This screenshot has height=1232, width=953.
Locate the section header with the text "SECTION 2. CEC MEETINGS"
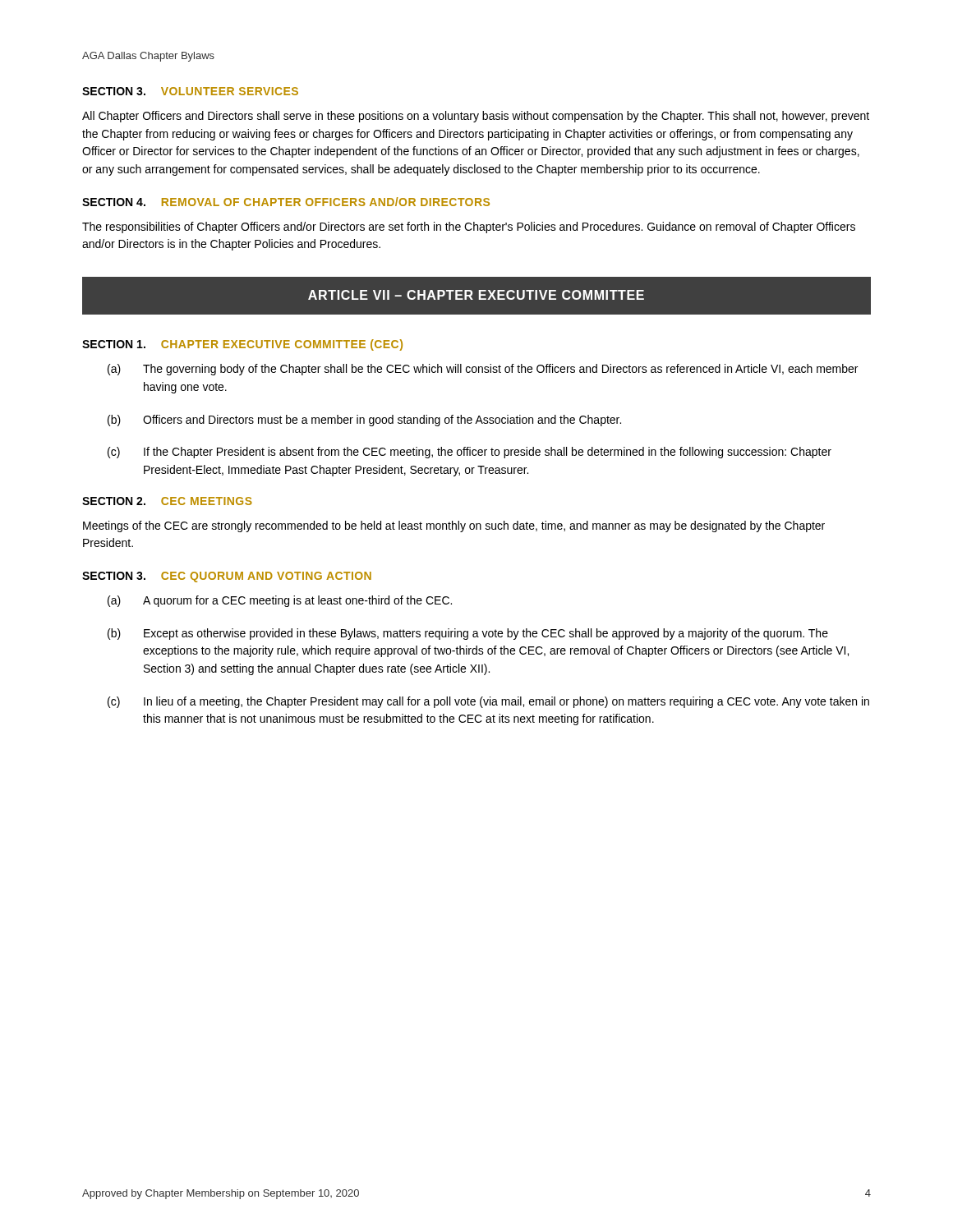pos(167,501)
